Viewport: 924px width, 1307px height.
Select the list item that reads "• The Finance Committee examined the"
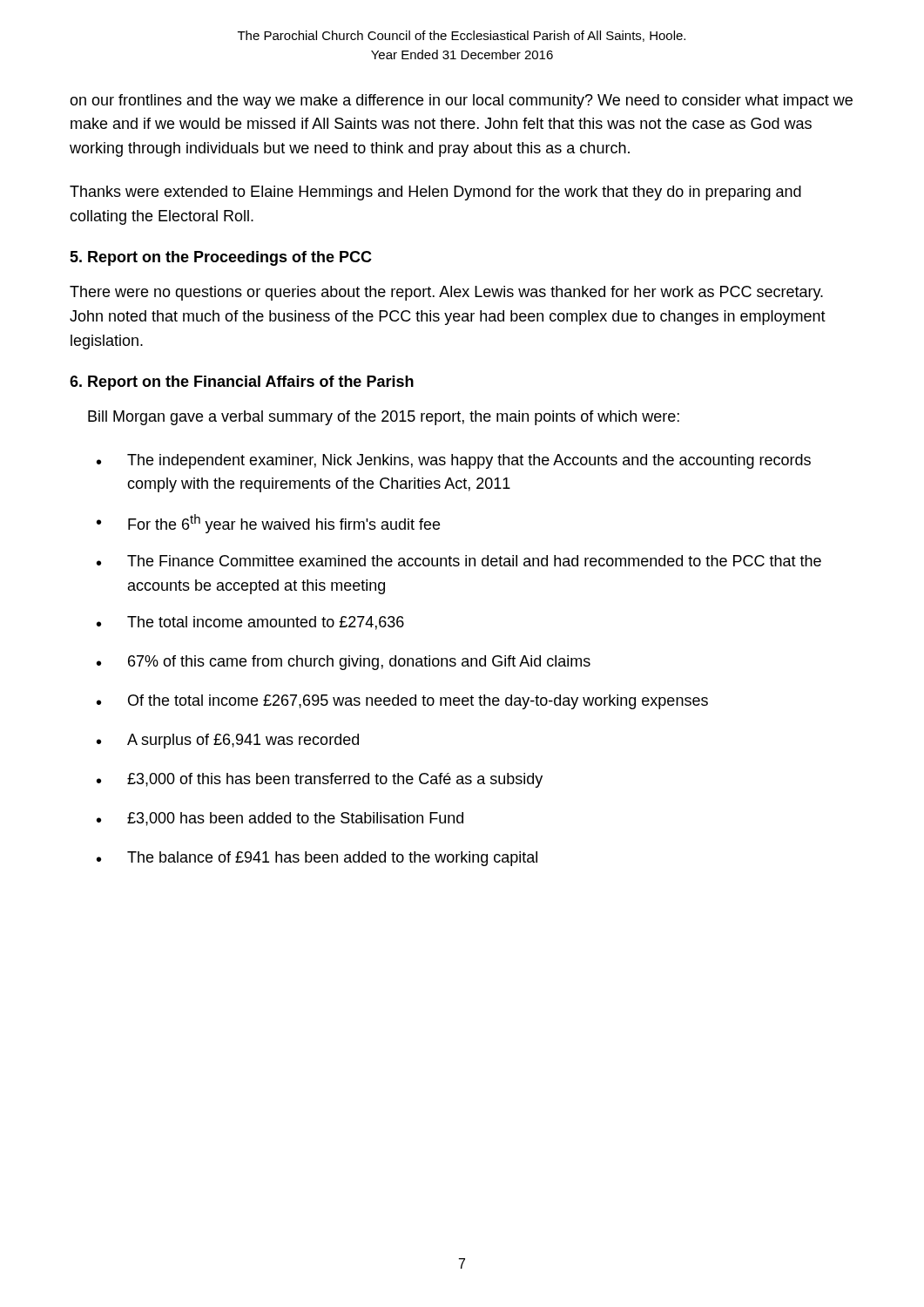pyautogui.click(x=475, y=574)
